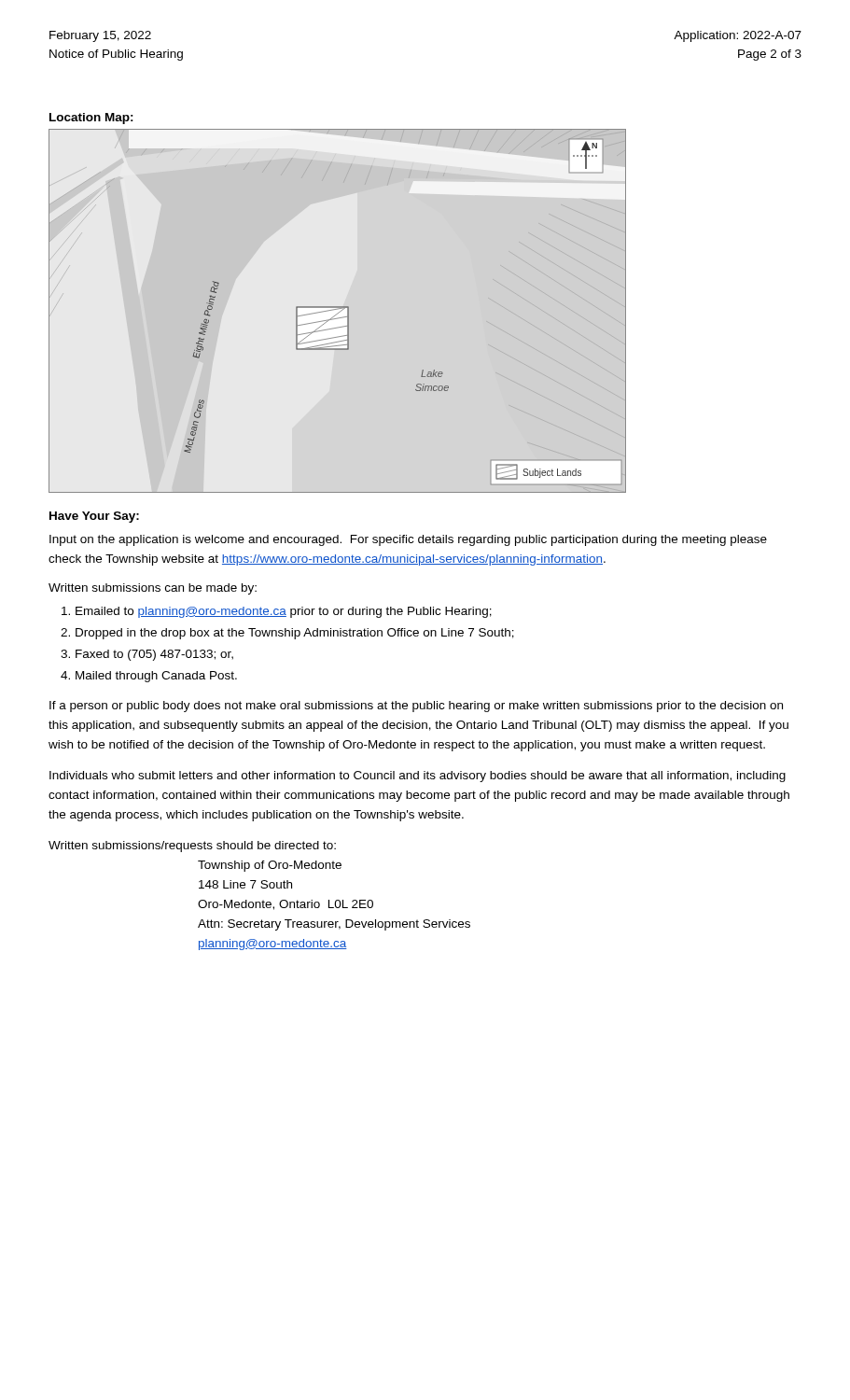Select the map
Screen dimensions: 1400x850
pyautogui.click(x=337, y=311)
